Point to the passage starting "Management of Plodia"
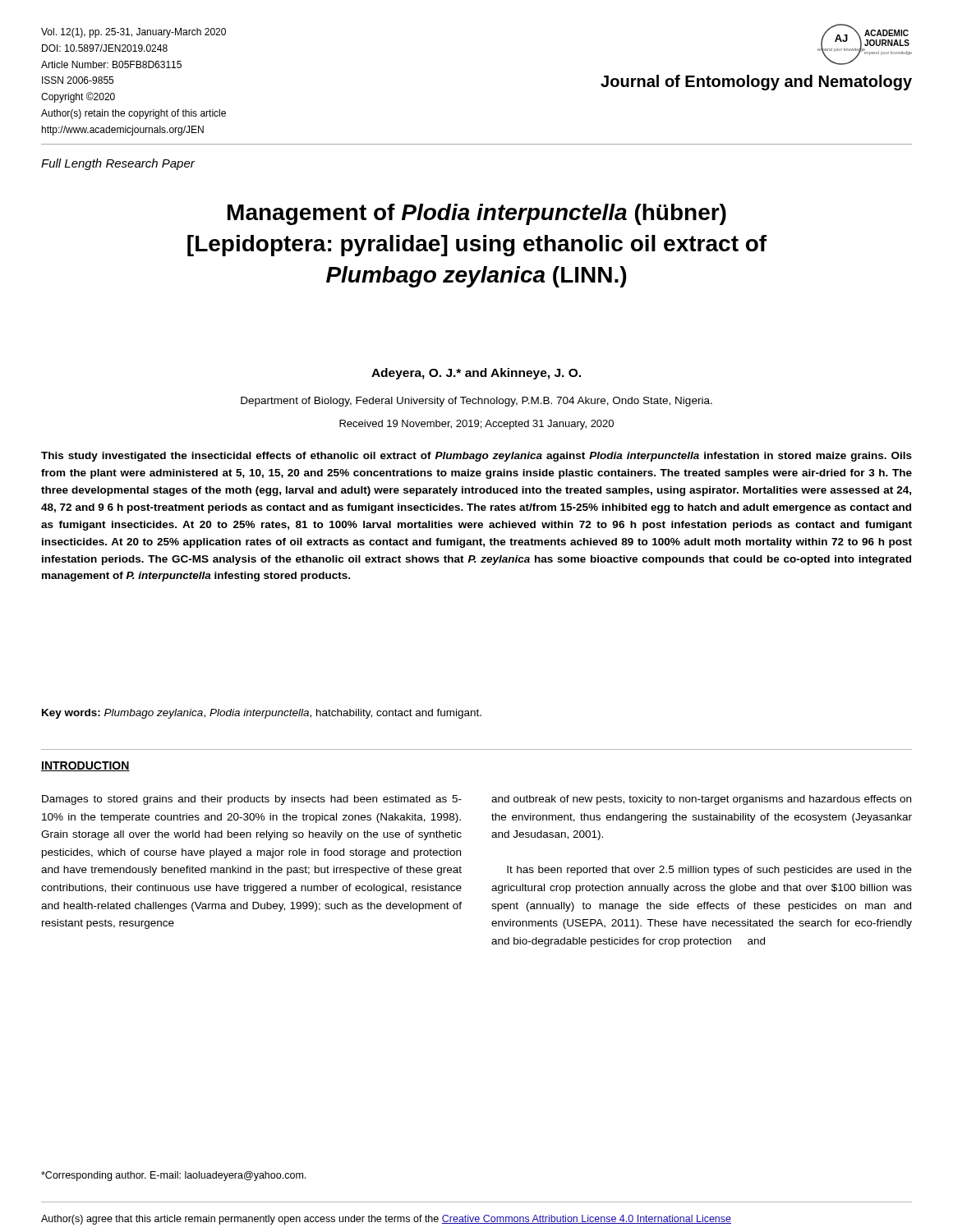This screenshot has width=953, height=1232. pos(476,243)
